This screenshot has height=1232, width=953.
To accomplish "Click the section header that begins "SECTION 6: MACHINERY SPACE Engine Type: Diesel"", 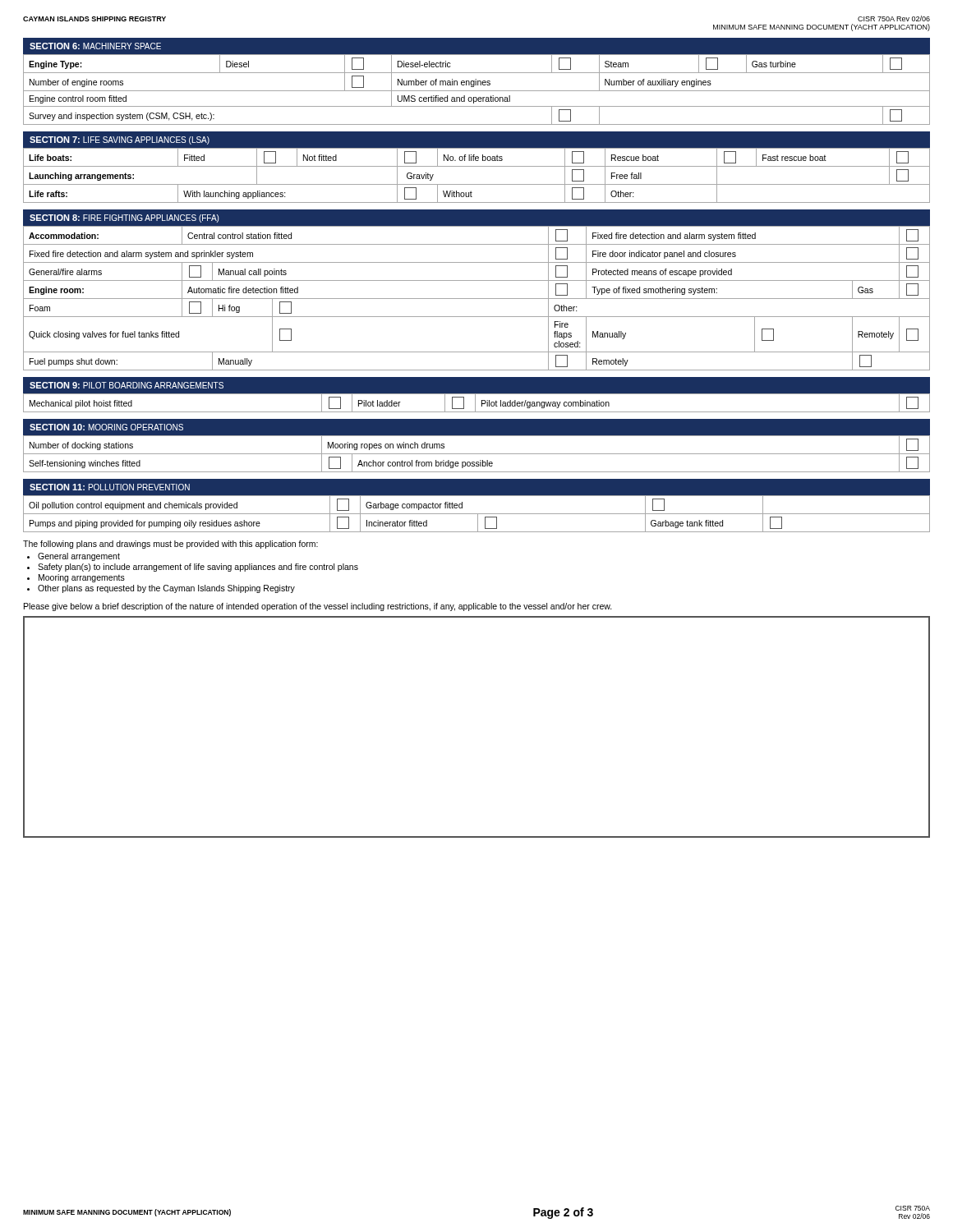I will [x=476, y=81].
